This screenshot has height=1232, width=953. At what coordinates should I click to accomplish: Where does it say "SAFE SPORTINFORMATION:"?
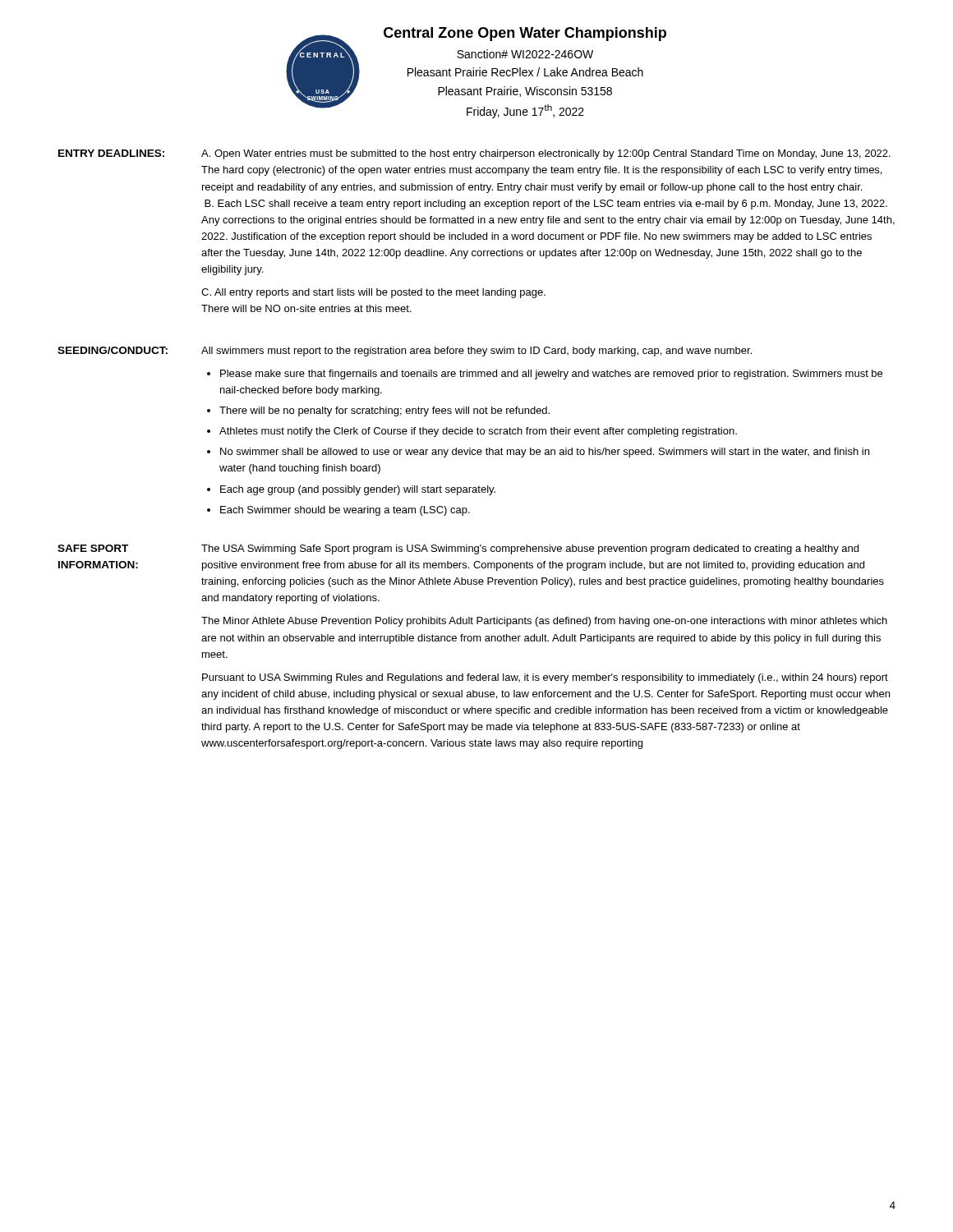point(98,556)
